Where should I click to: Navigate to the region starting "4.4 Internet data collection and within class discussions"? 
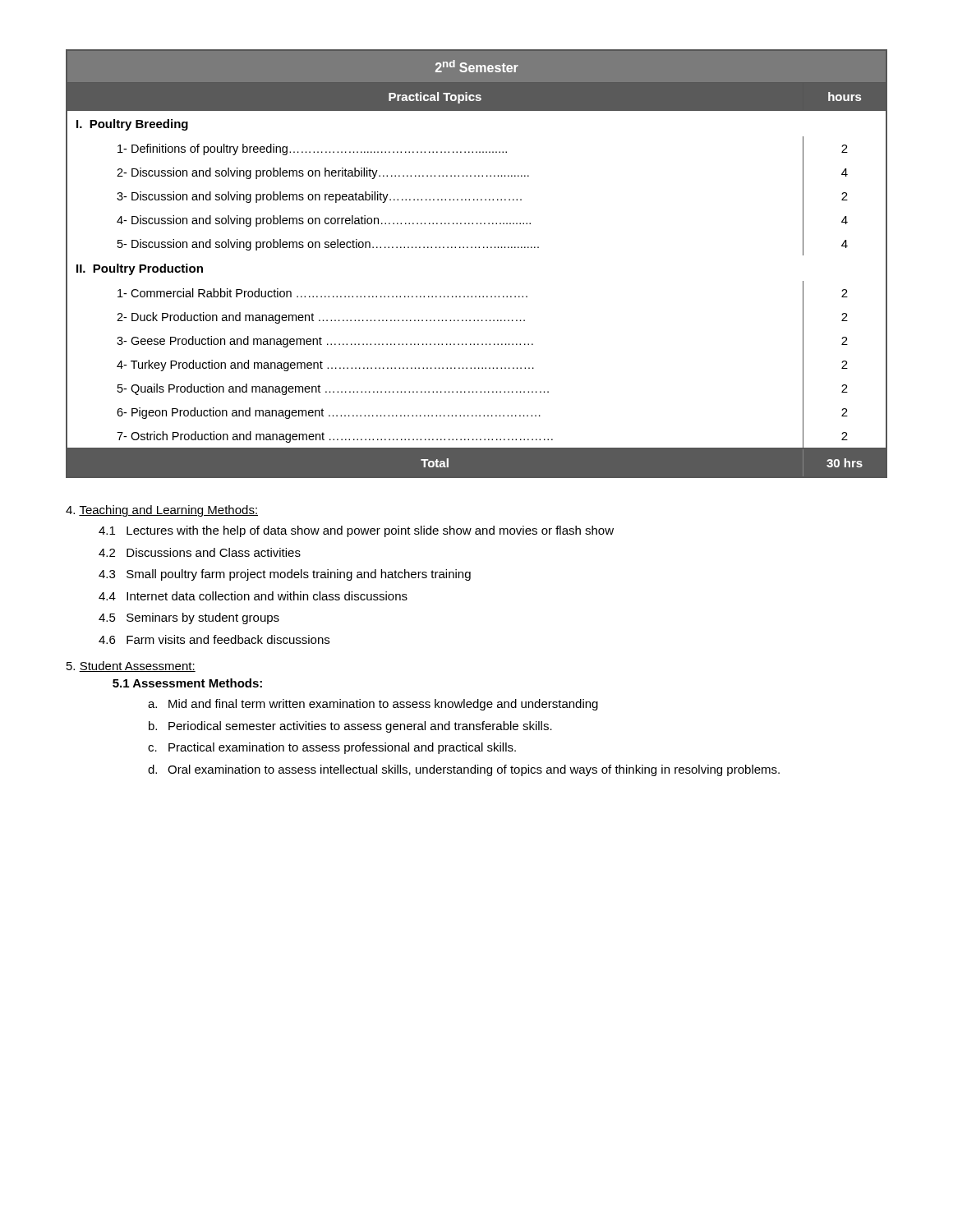pos(253,596)
